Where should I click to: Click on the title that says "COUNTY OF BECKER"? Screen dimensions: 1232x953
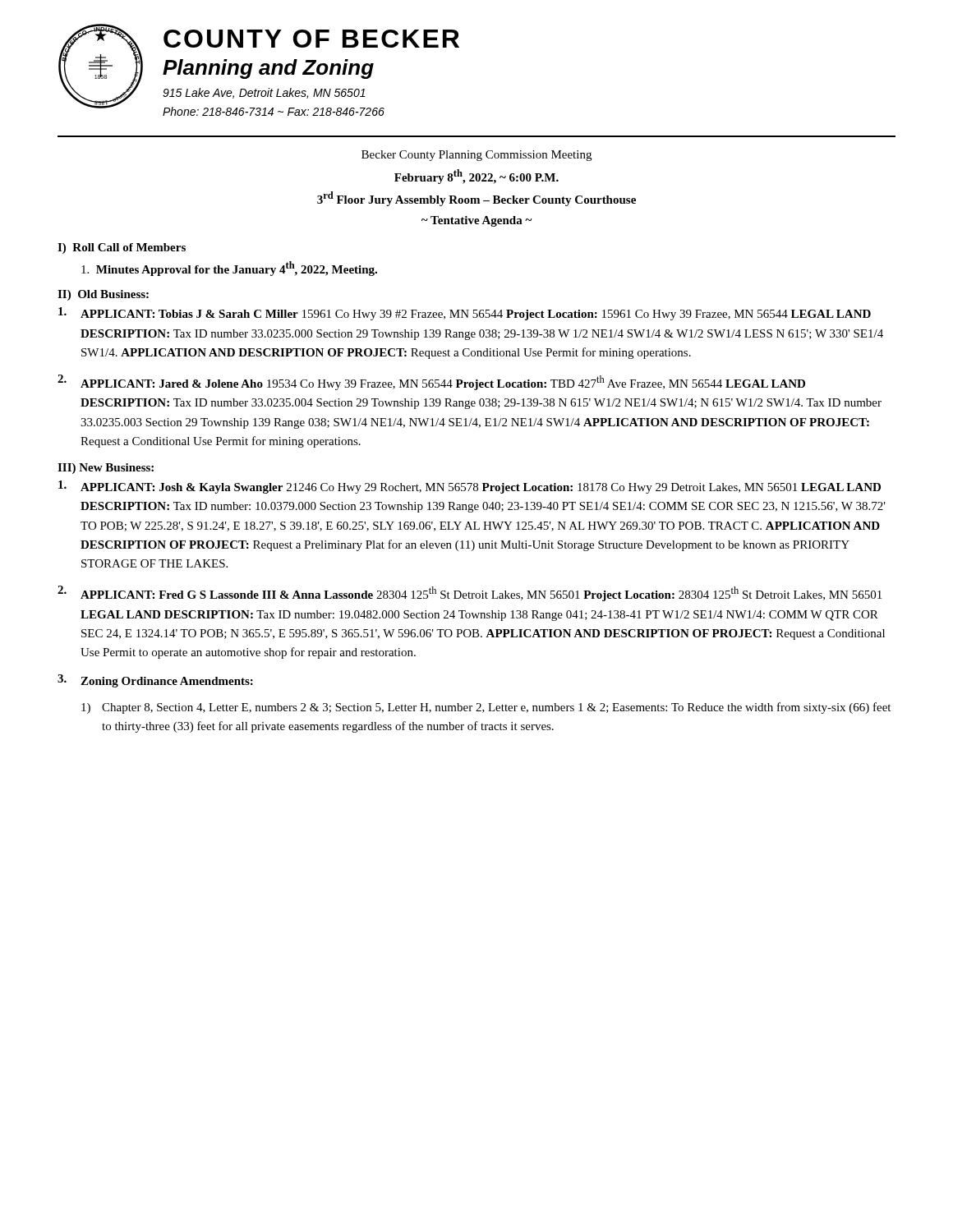[312, 39]
